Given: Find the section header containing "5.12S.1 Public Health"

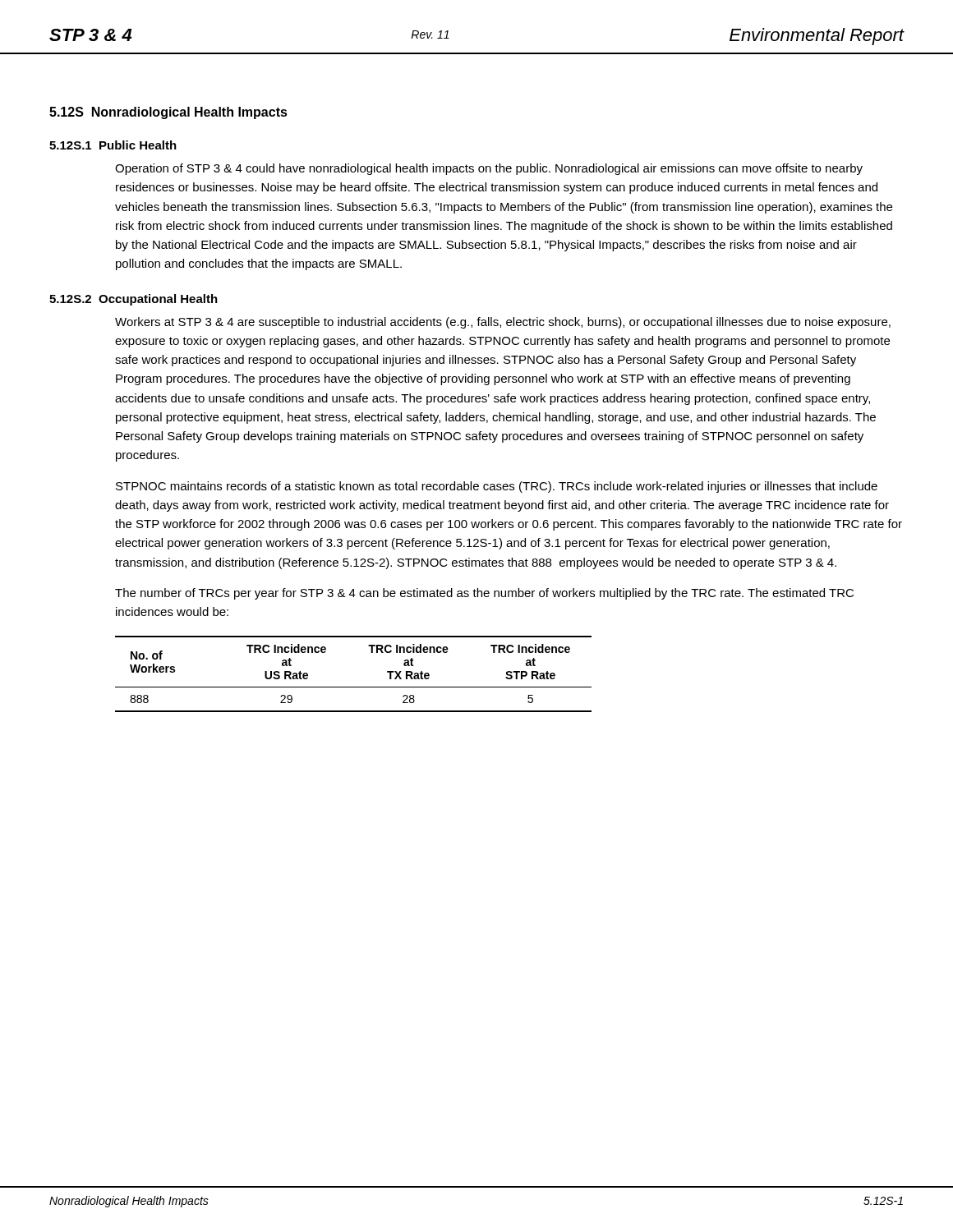Looking at the screenshot, I should click(113, 145).
